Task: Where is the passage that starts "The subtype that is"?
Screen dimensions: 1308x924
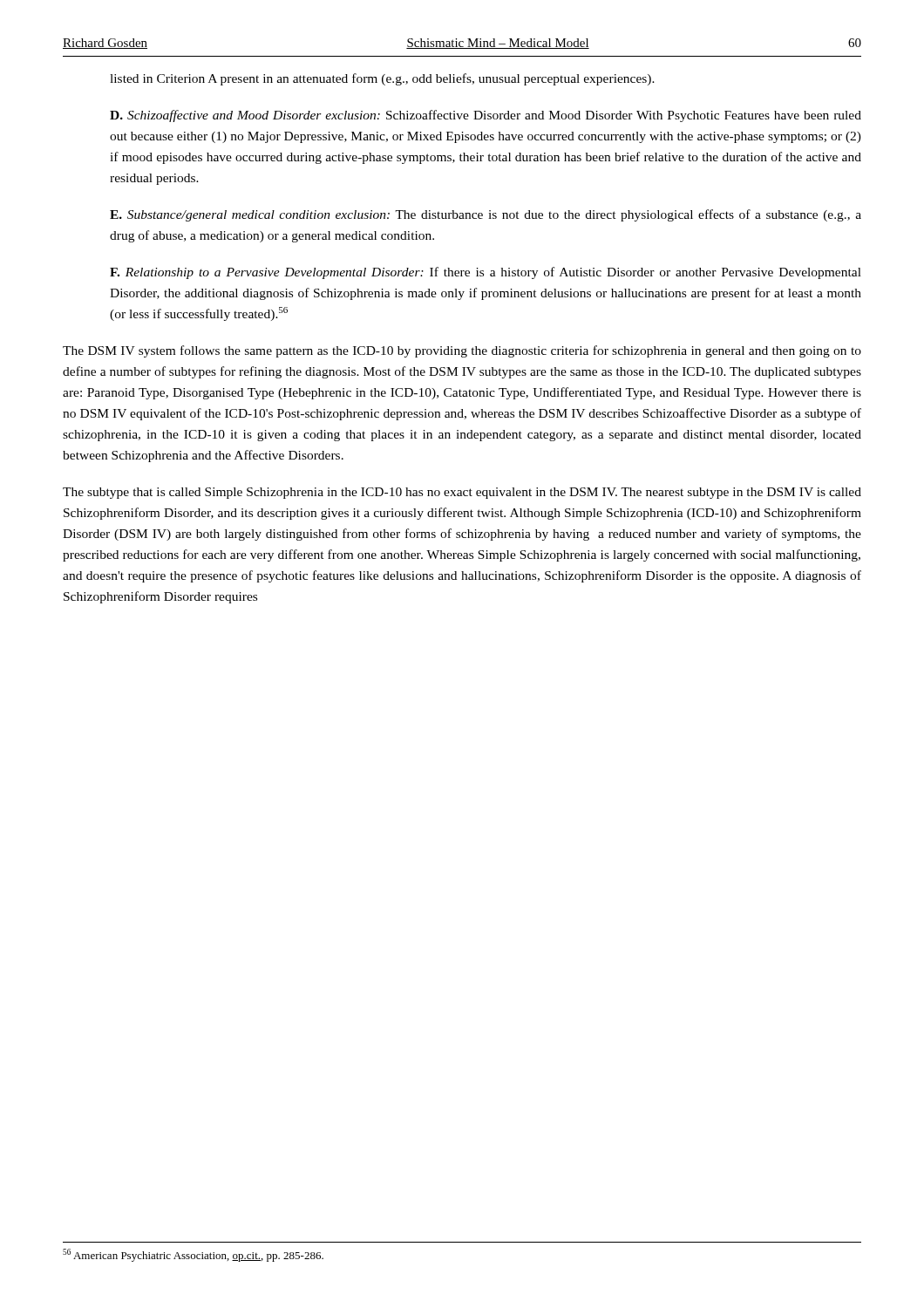Action: pos(462,544)
